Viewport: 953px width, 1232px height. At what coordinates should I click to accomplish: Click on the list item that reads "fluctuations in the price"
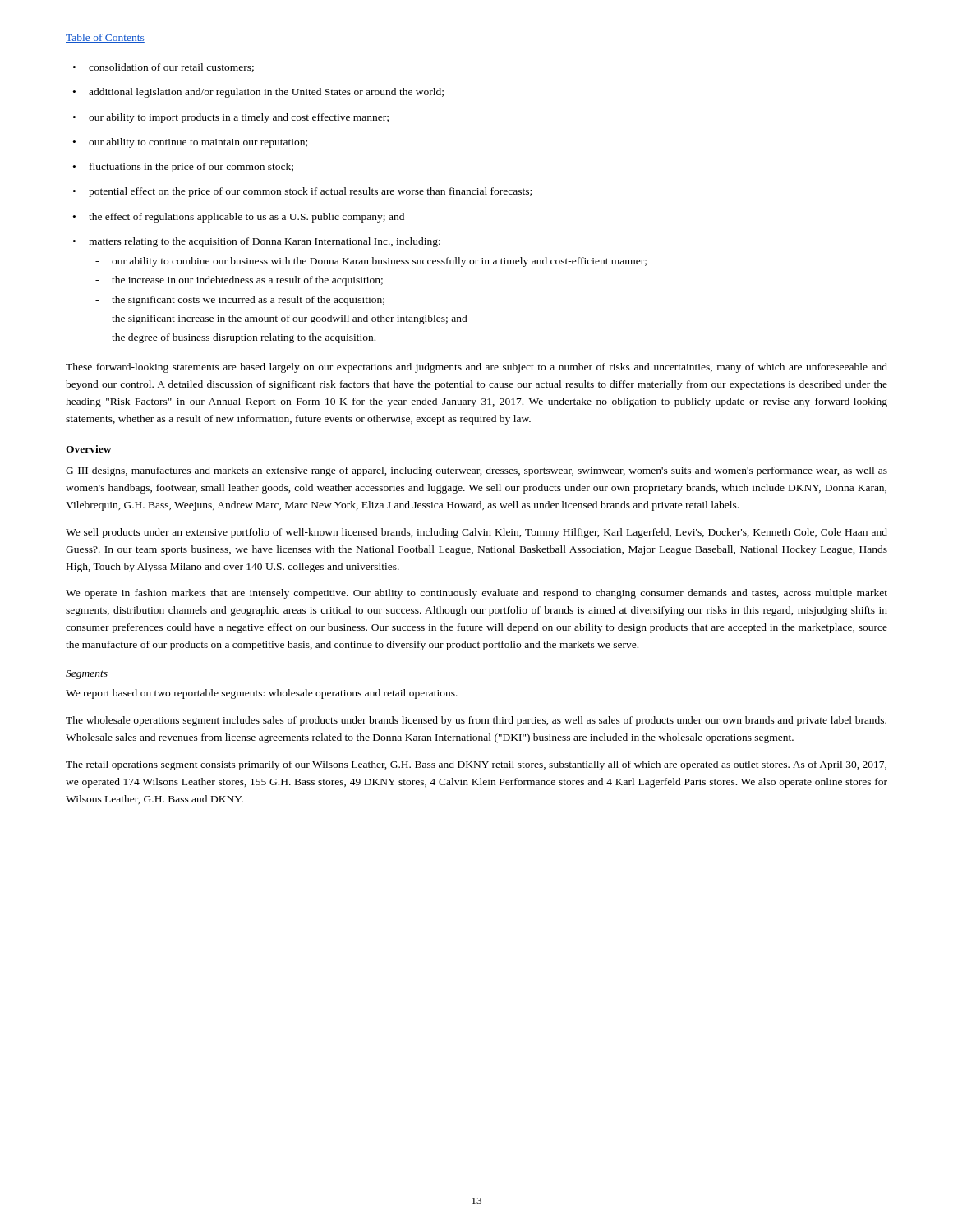click(191, 166)
